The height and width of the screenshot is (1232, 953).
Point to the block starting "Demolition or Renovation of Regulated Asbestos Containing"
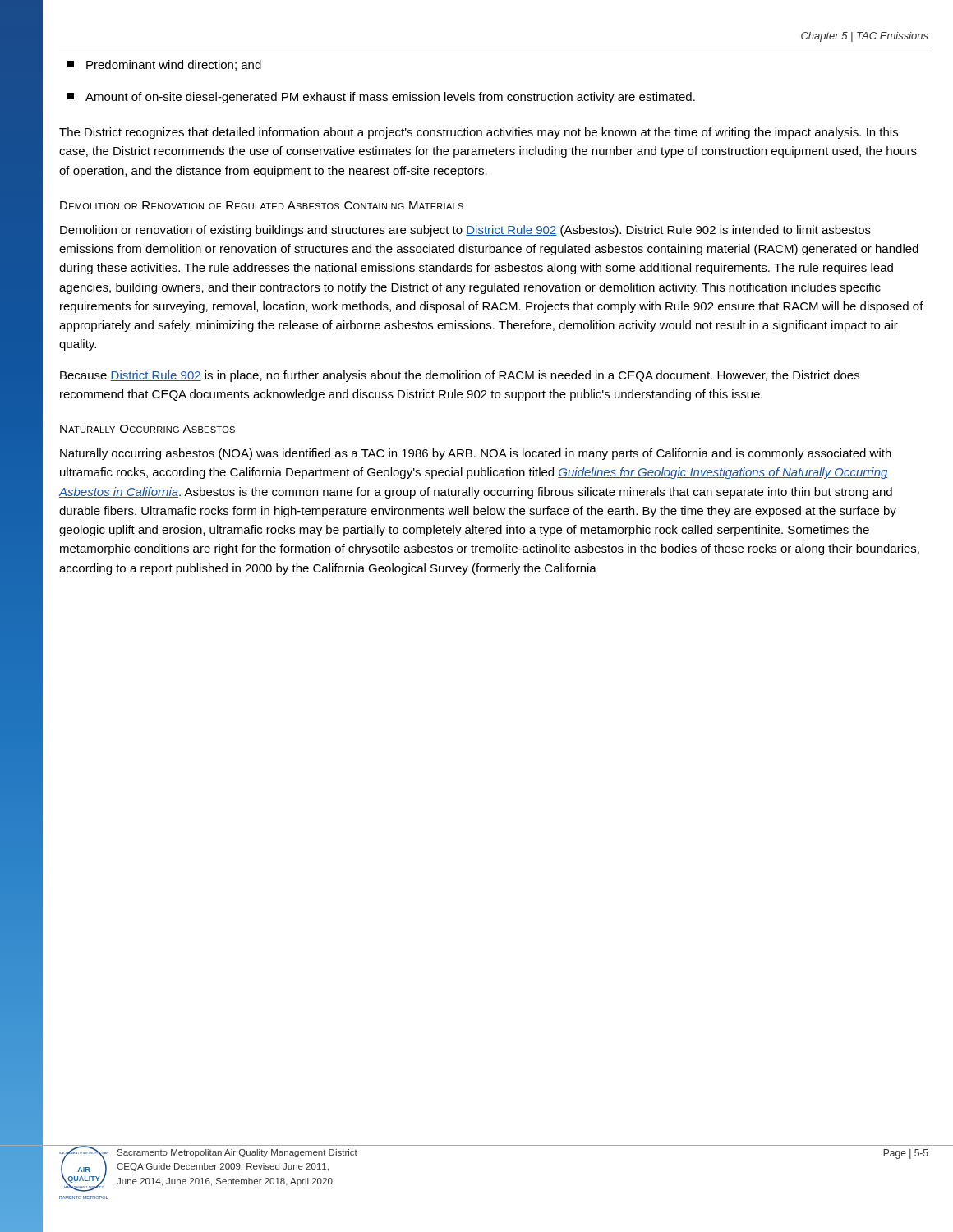click(262, 205)
